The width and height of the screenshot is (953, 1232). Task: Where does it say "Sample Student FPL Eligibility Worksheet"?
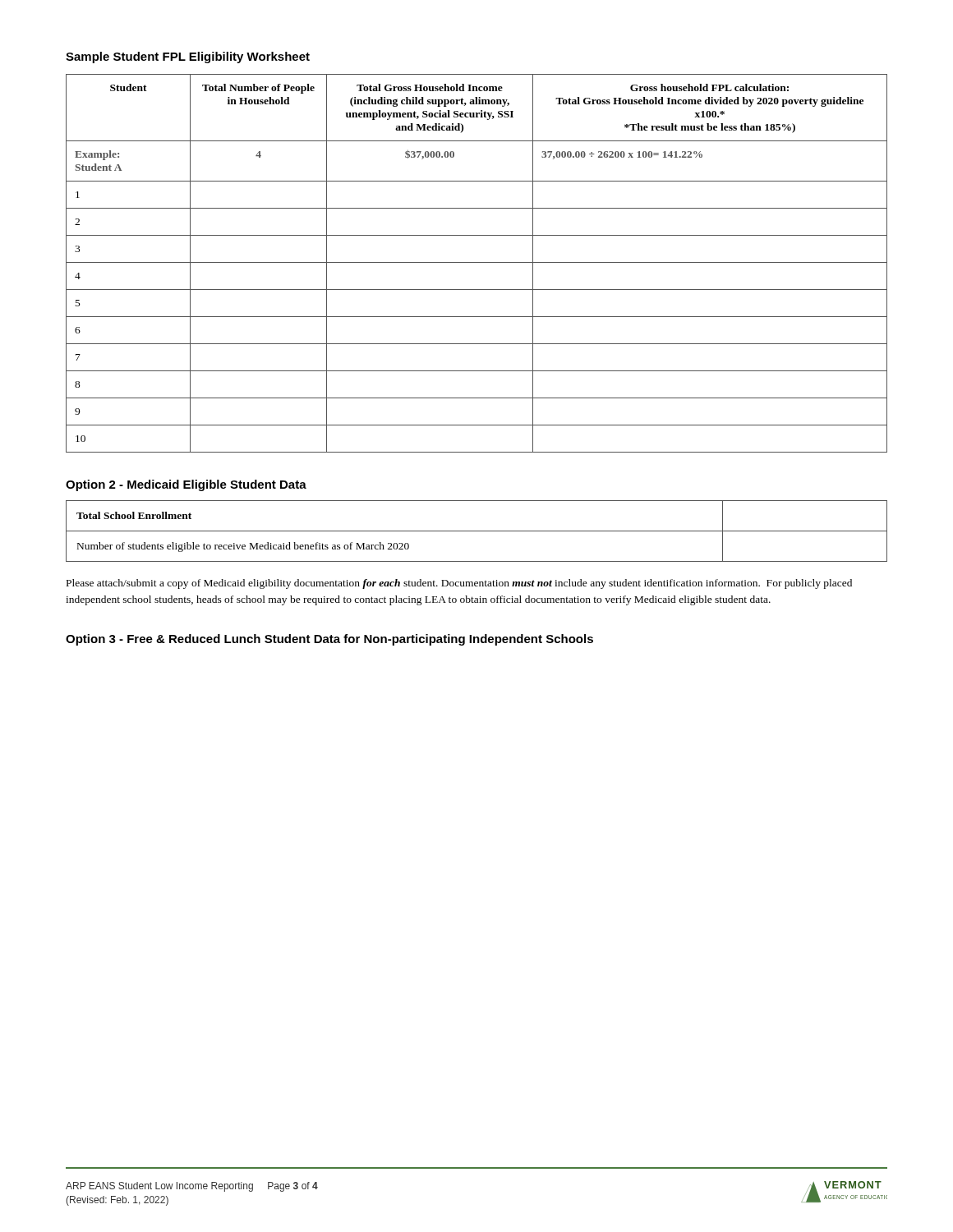(x=188, y=56)
